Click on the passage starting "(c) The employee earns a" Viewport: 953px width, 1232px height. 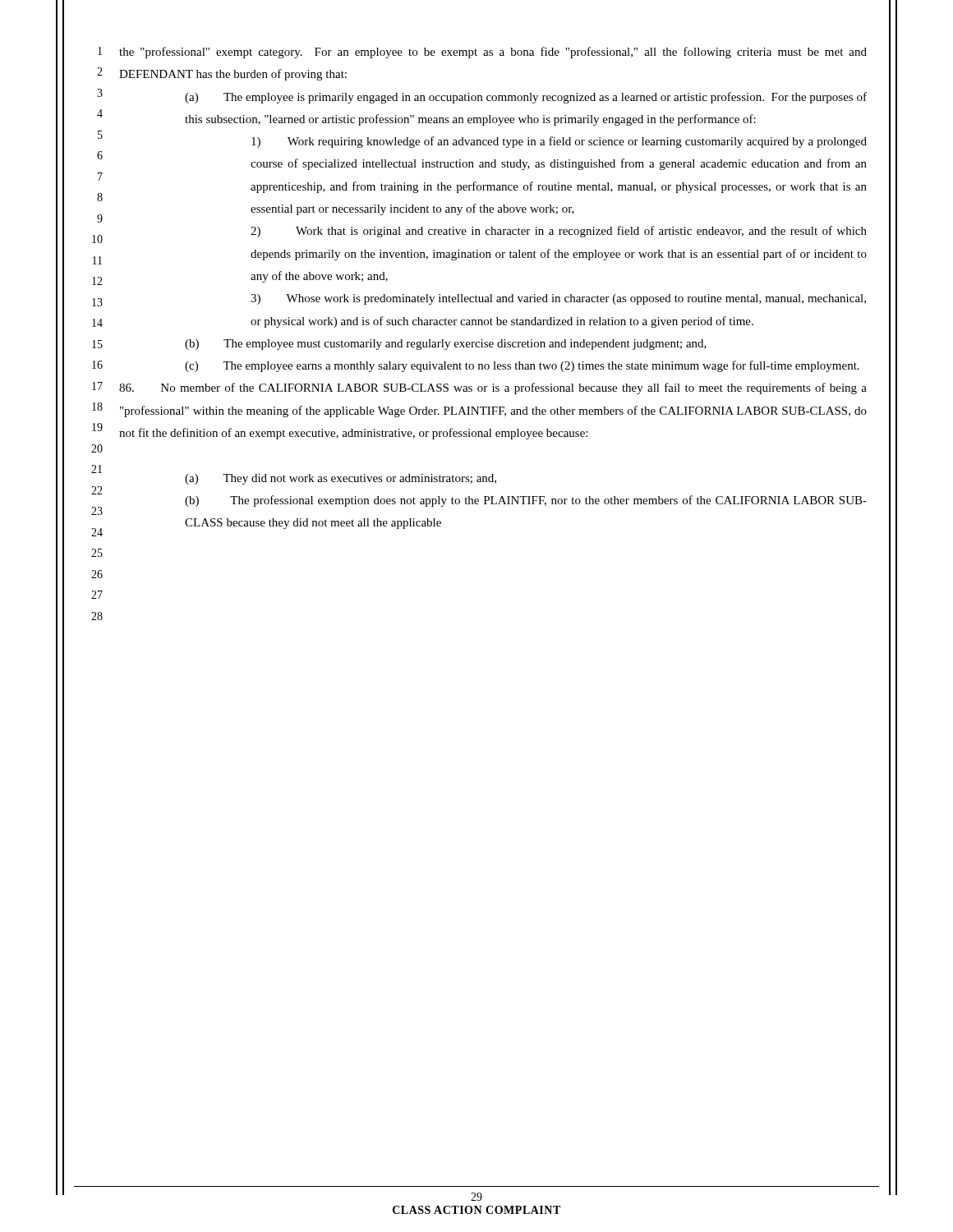point(493,366)
